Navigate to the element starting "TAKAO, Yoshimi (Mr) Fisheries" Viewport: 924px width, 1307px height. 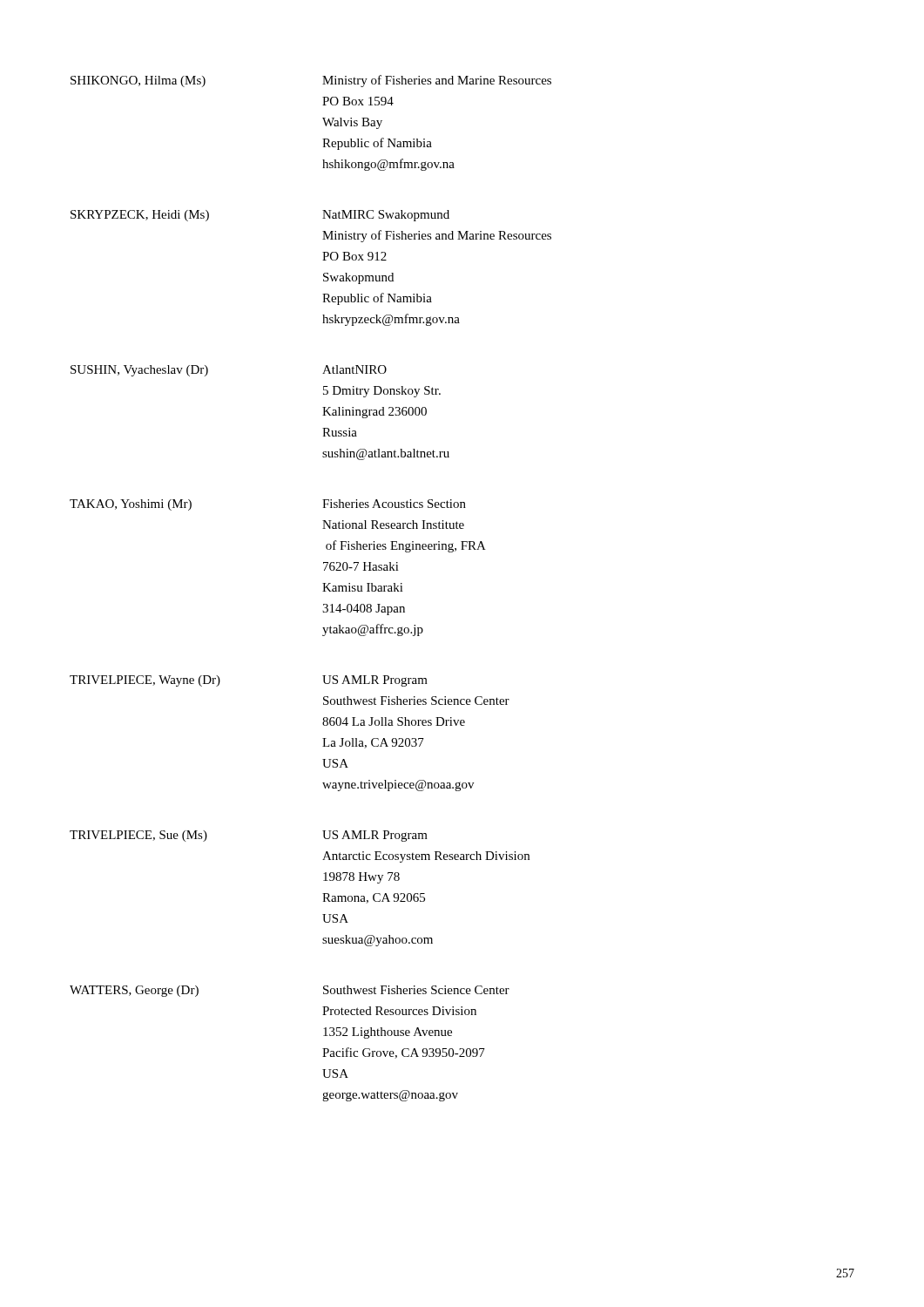(134, 505)
